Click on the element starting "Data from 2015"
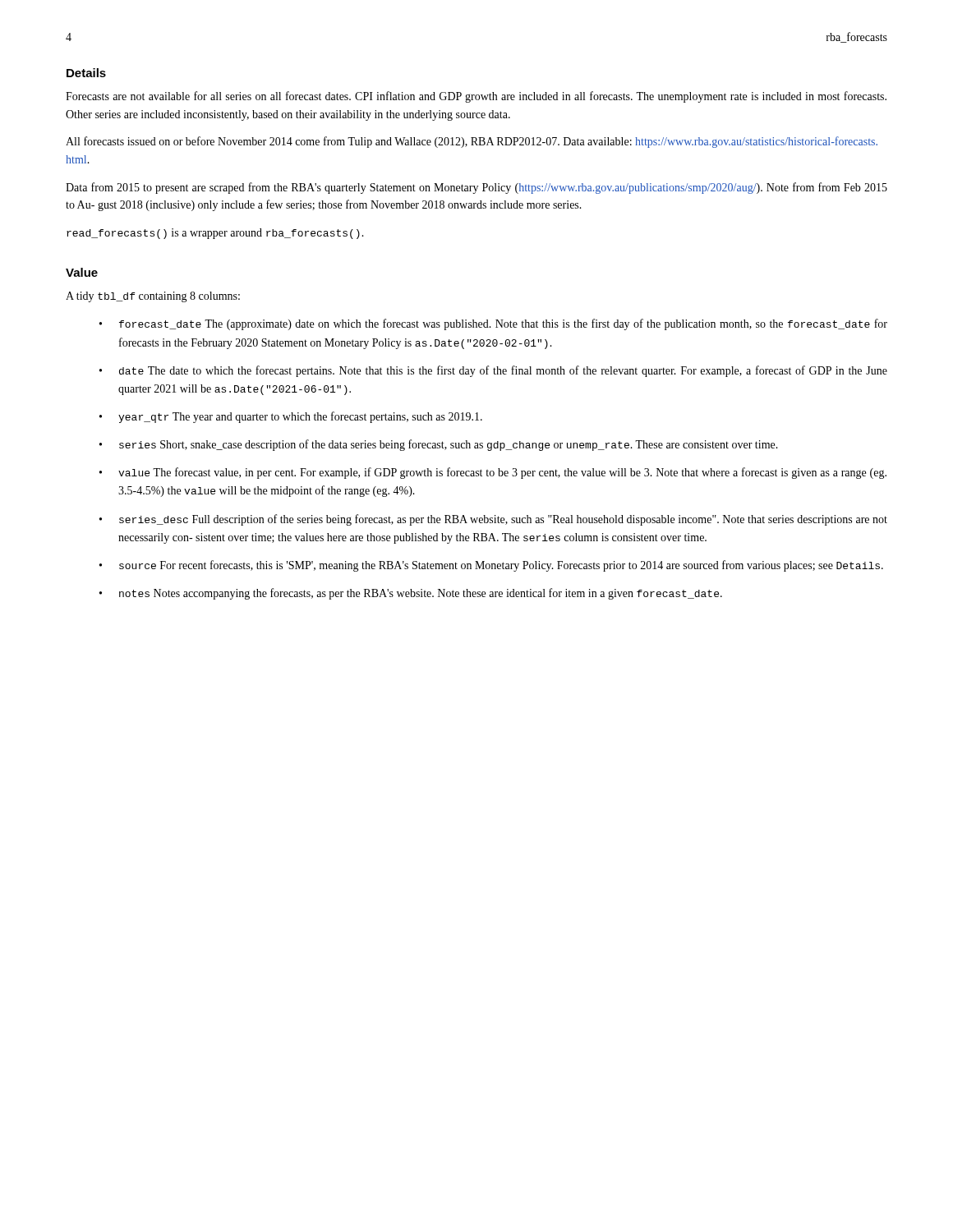Image resolution: width=953 pixels, height=1232 pixels. (476, 196)
